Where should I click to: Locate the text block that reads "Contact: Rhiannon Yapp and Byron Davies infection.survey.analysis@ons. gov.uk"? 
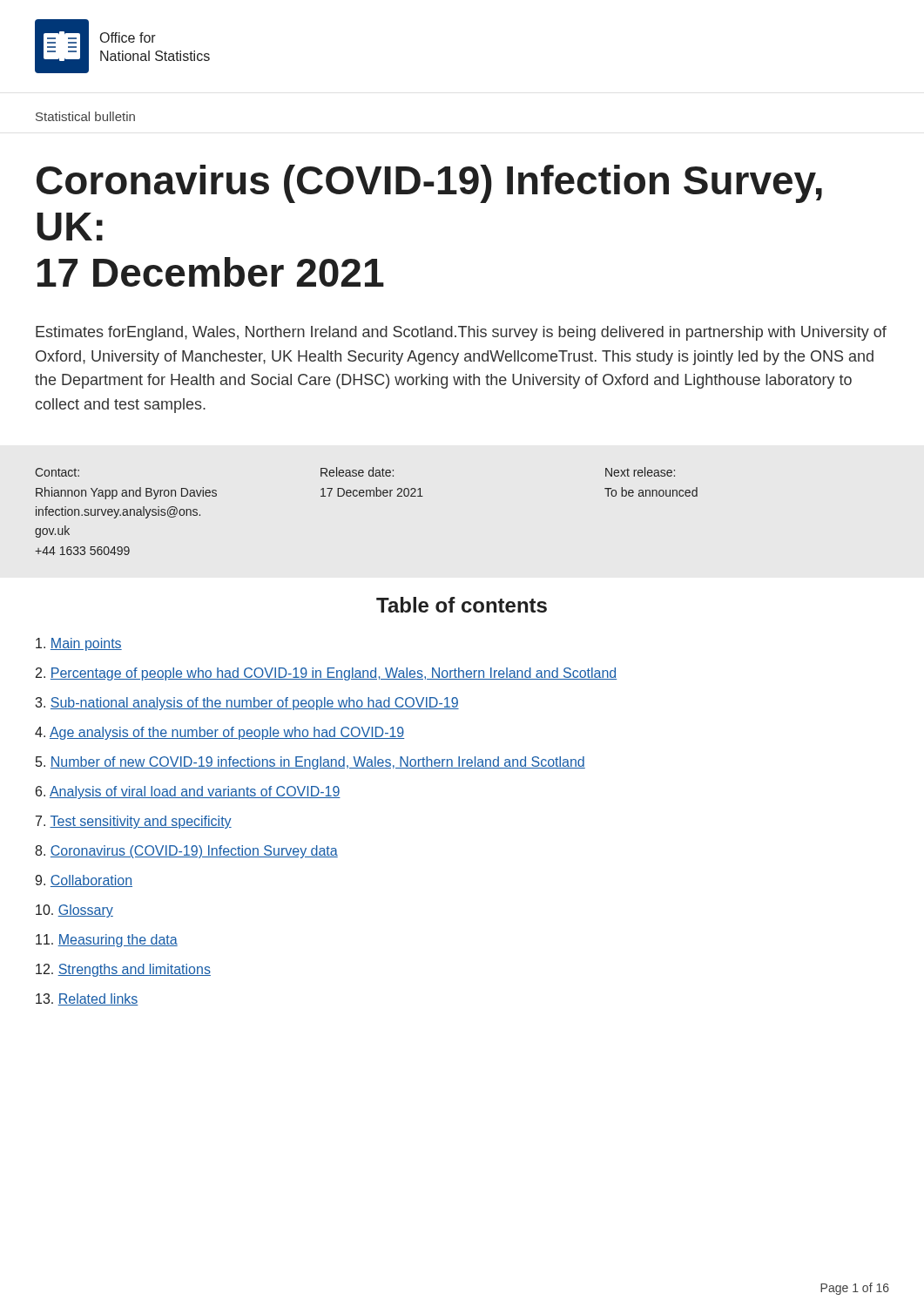coord(126,511)
